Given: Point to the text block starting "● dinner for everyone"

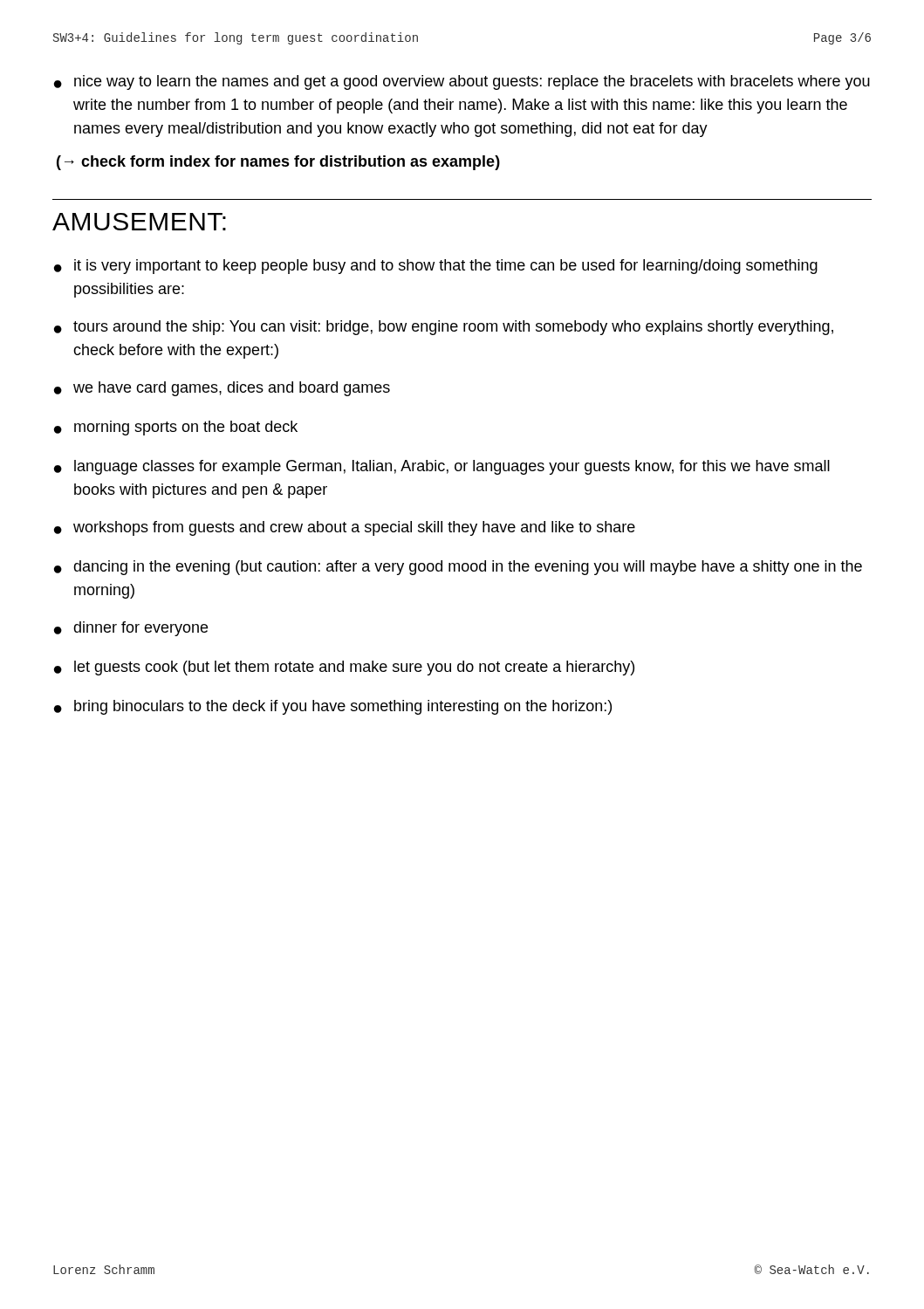Looking at the screenshot, I should (131, 629).
